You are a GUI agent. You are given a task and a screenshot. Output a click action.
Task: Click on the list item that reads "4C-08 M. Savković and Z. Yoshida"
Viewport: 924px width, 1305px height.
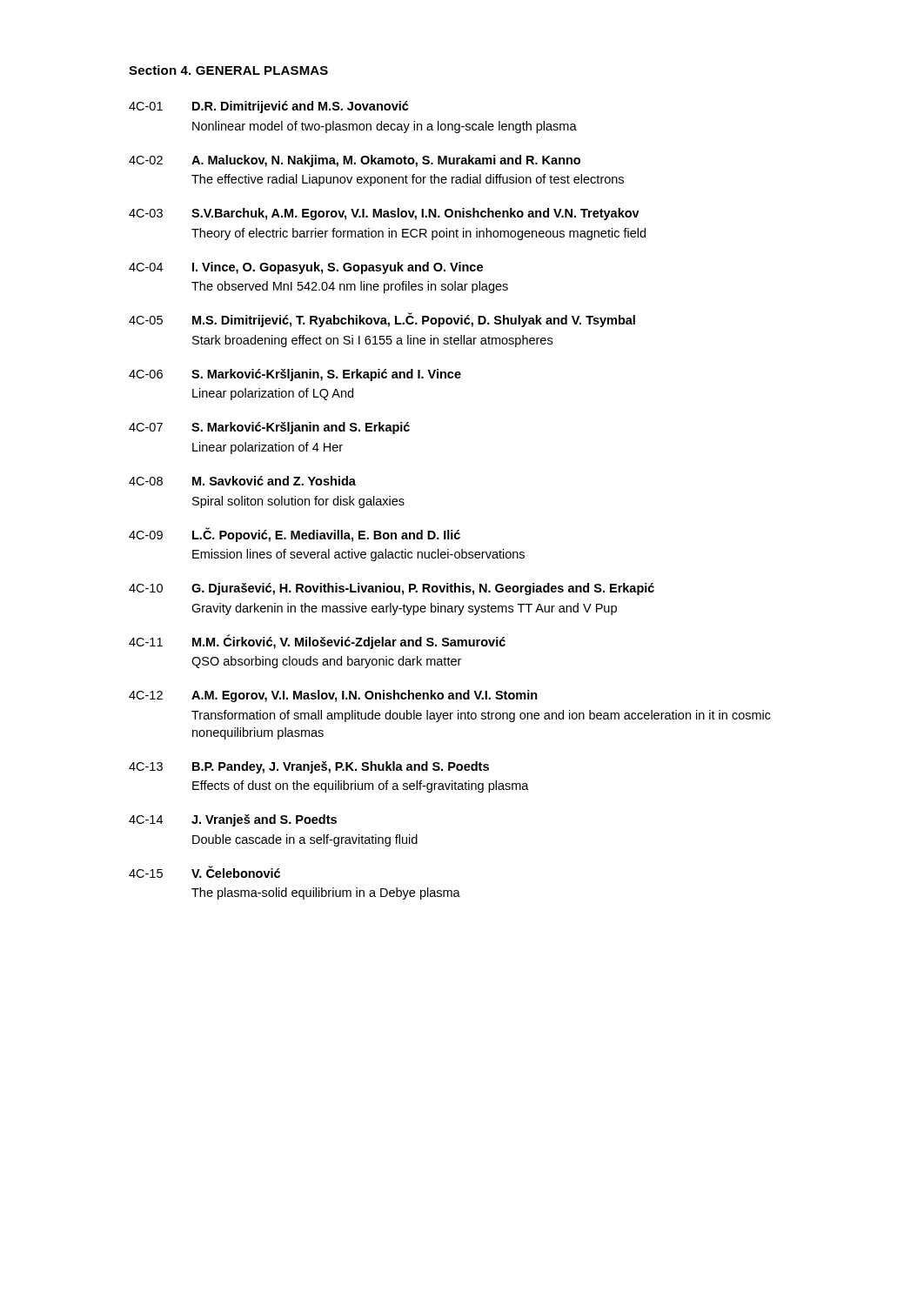coord(242,481)
